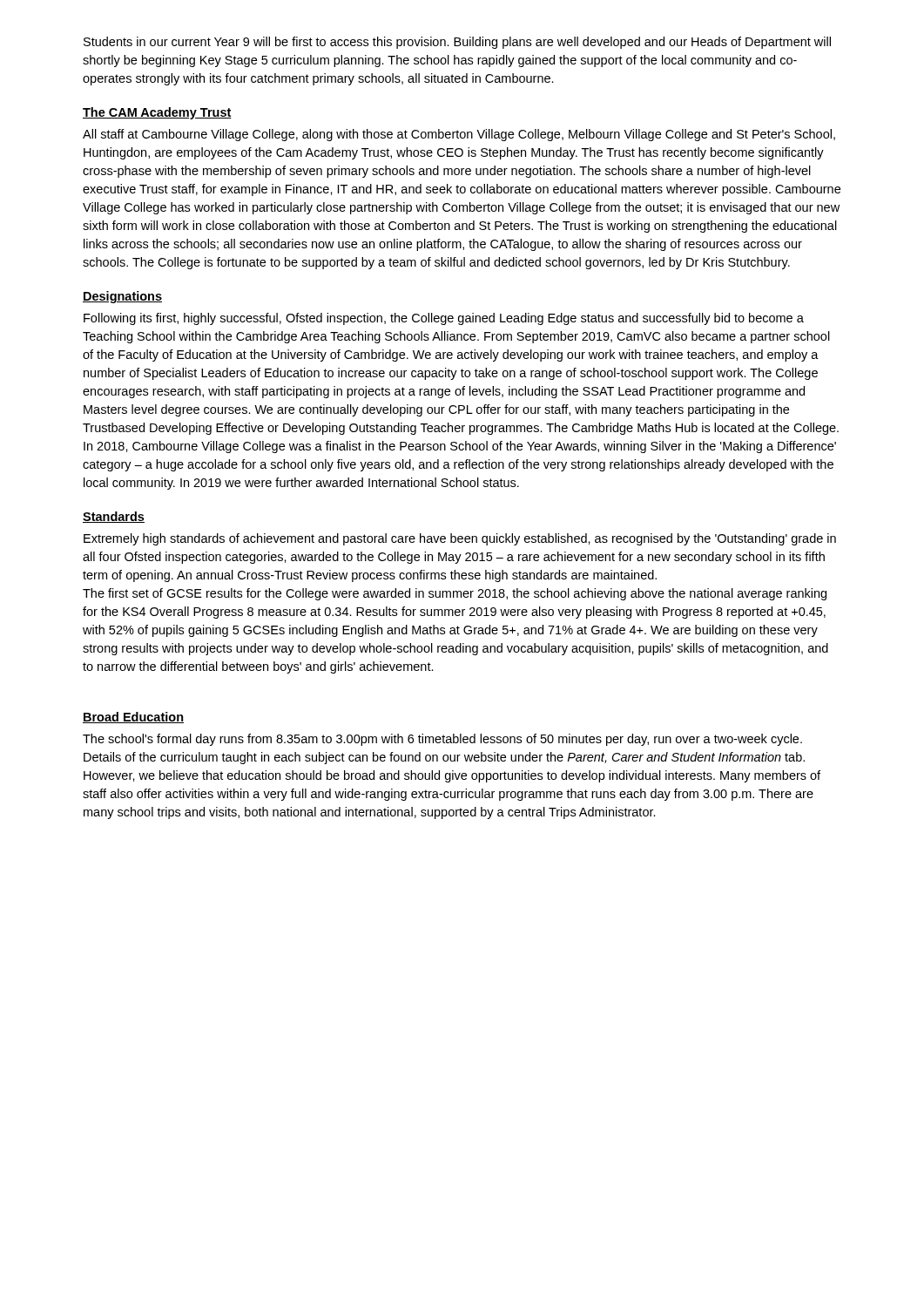Select the text block that says "All staff at Cambourne Village College, along"
Image resolution: width=924 pixels, height=1307 pixels.
pos(462,199)
